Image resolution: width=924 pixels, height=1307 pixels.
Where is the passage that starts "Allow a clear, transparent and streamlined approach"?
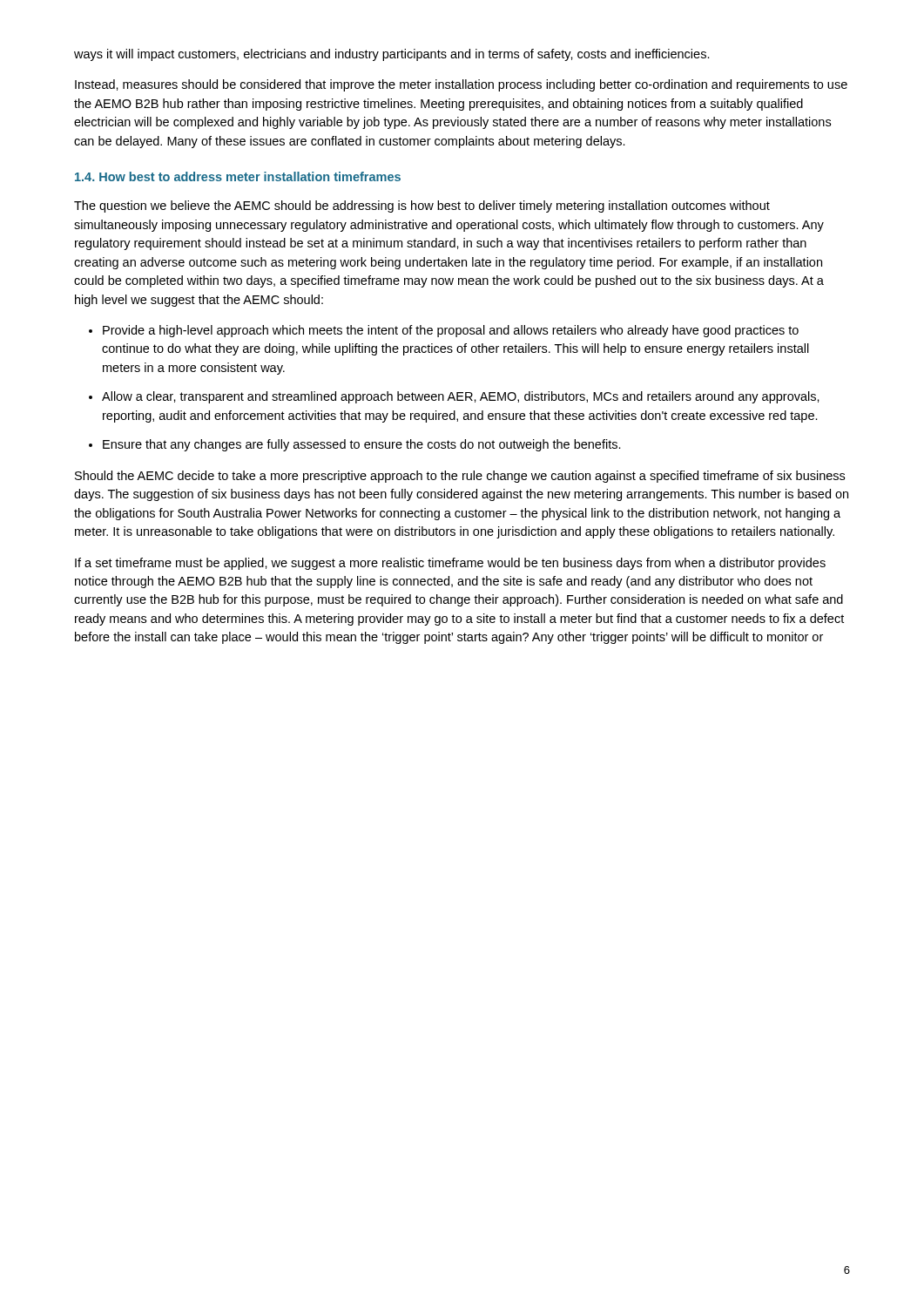point(461,406)
